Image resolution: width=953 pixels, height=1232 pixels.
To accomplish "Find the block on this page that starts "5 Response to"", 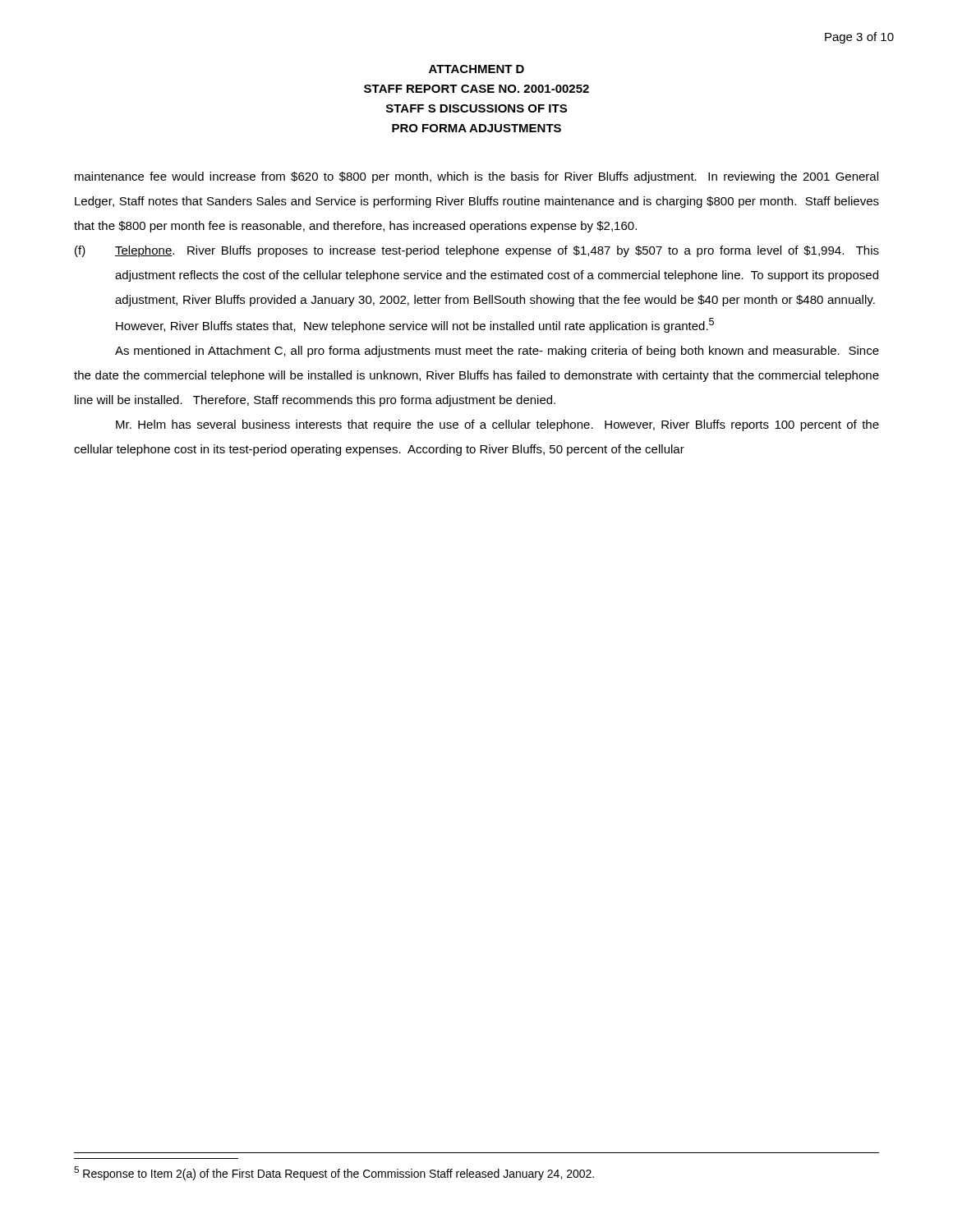I will [x=334, y=1169].
